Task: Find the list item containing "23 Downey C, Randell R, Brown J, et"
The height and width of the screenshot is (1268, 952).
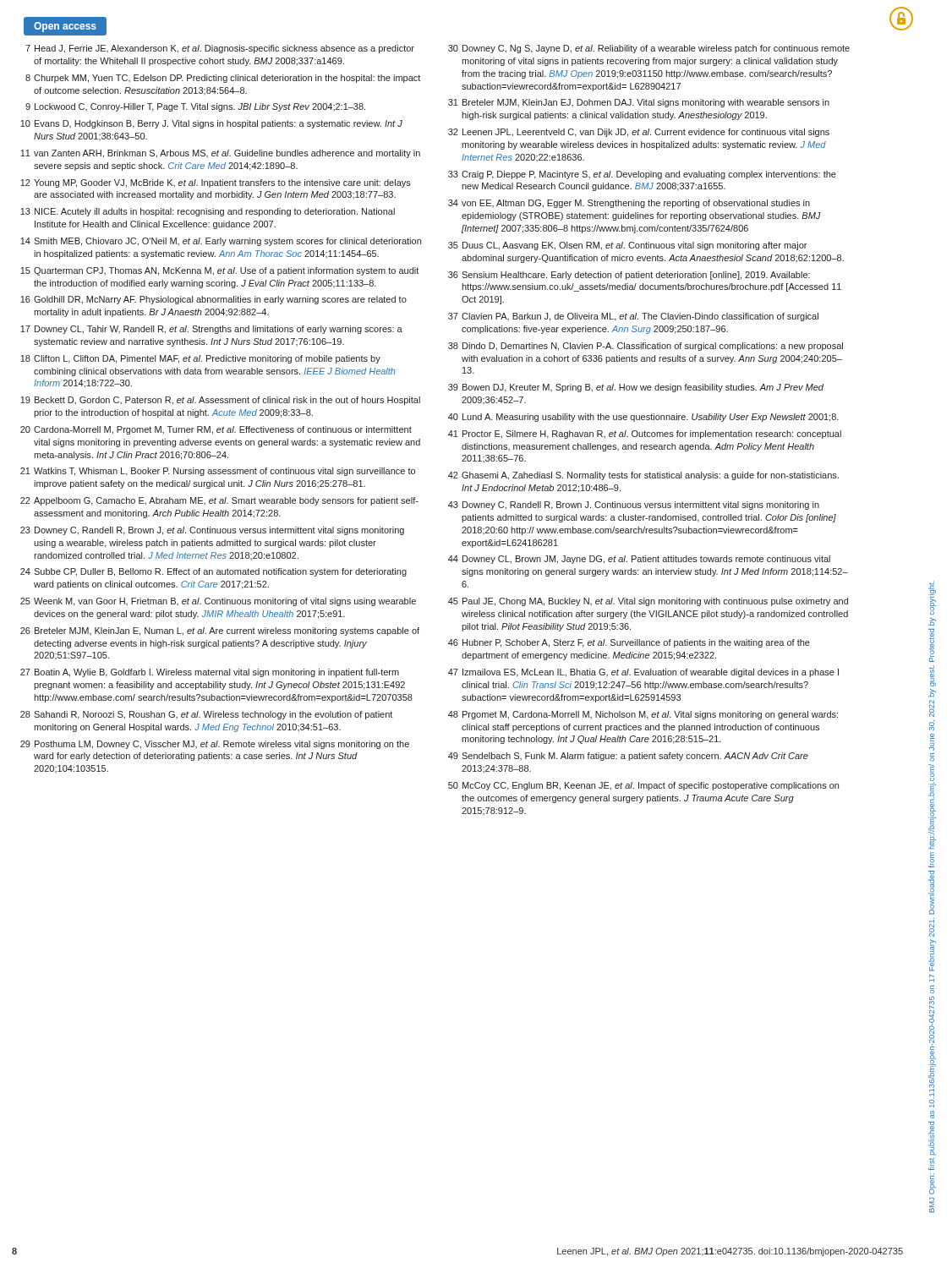Action: 217,543
